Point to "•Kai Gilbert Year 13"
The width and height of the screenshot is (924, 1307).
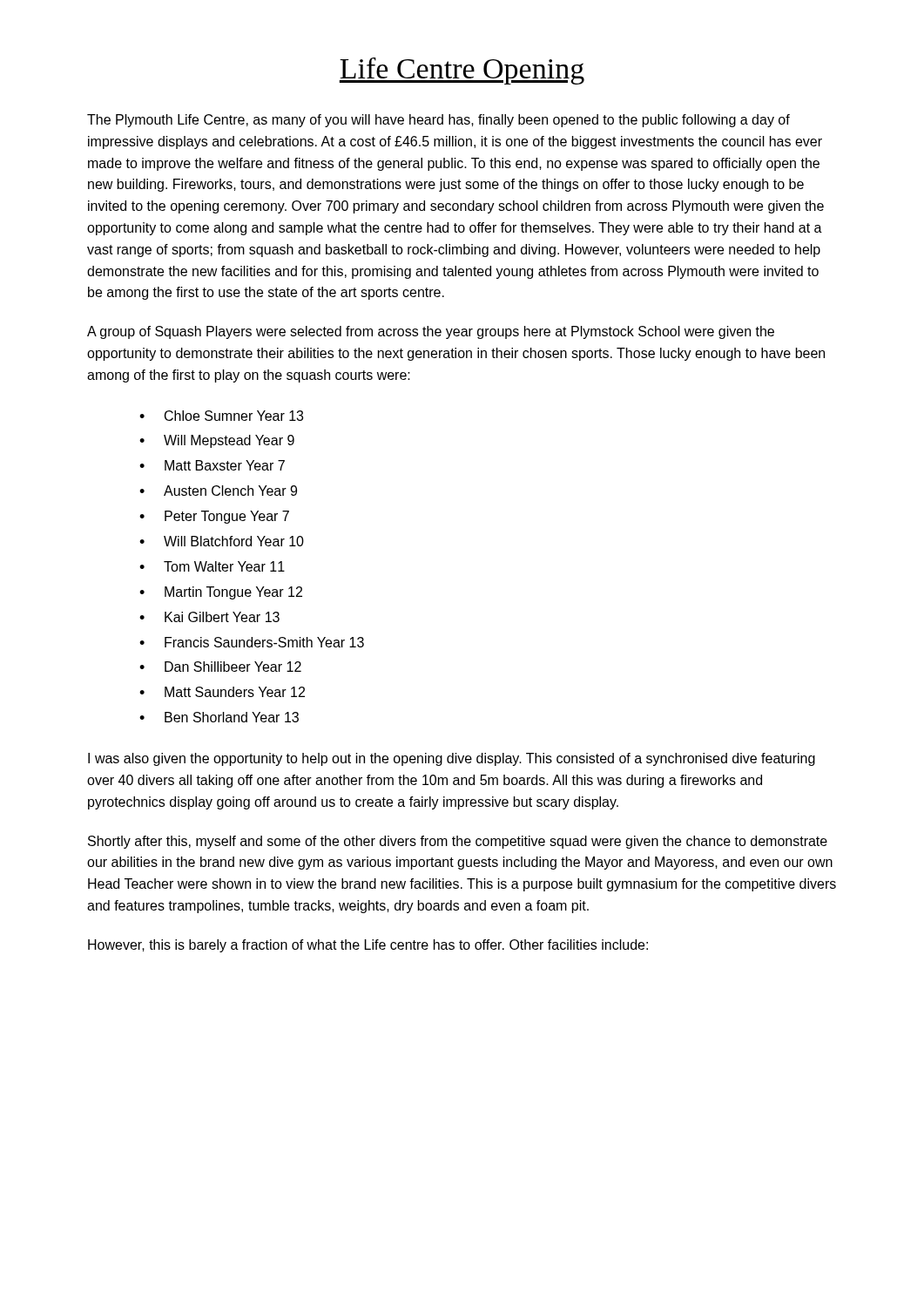tap(209, 617)
